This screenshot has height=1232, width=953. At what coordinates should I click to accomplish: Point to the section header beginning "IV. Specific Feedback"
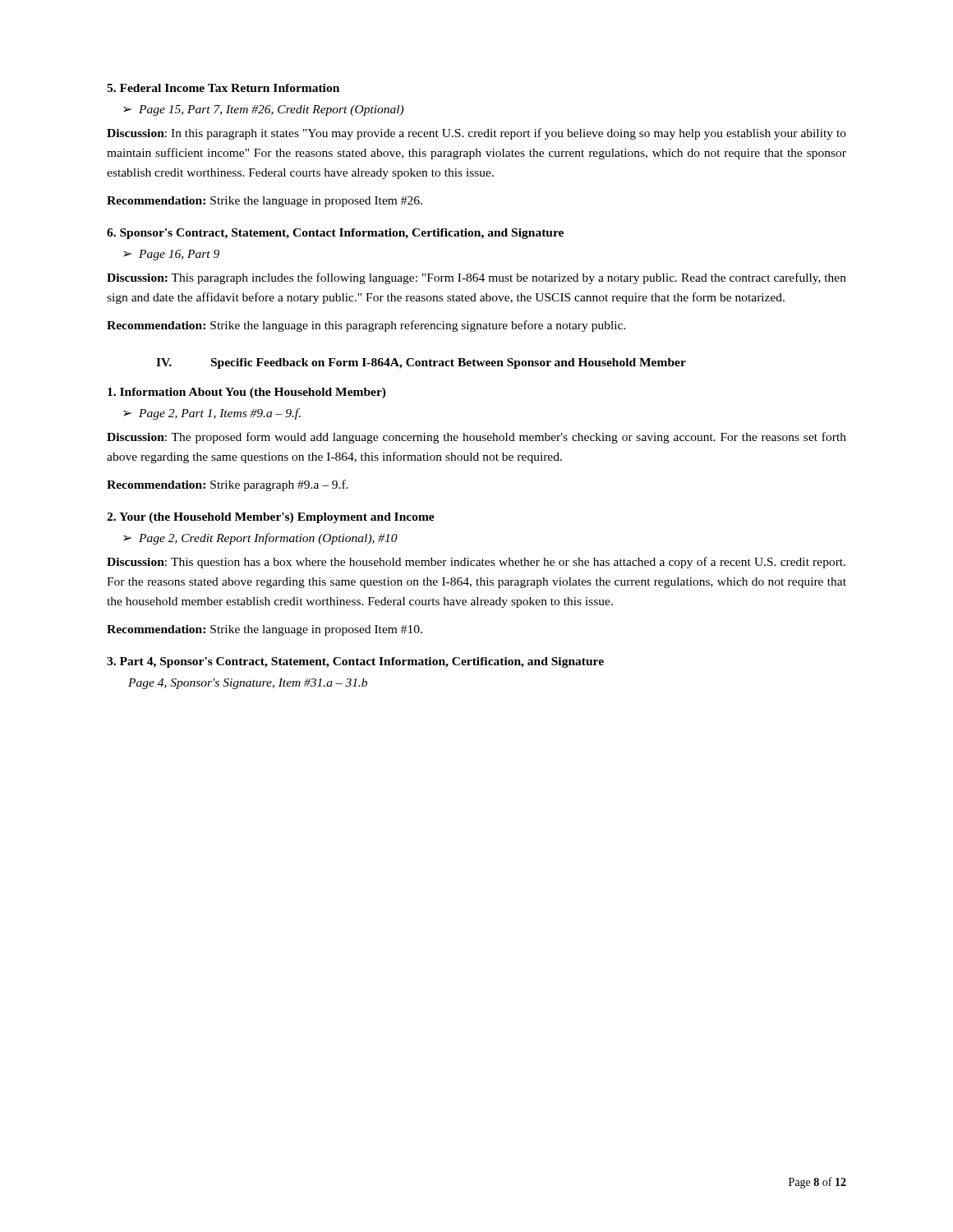501,362
